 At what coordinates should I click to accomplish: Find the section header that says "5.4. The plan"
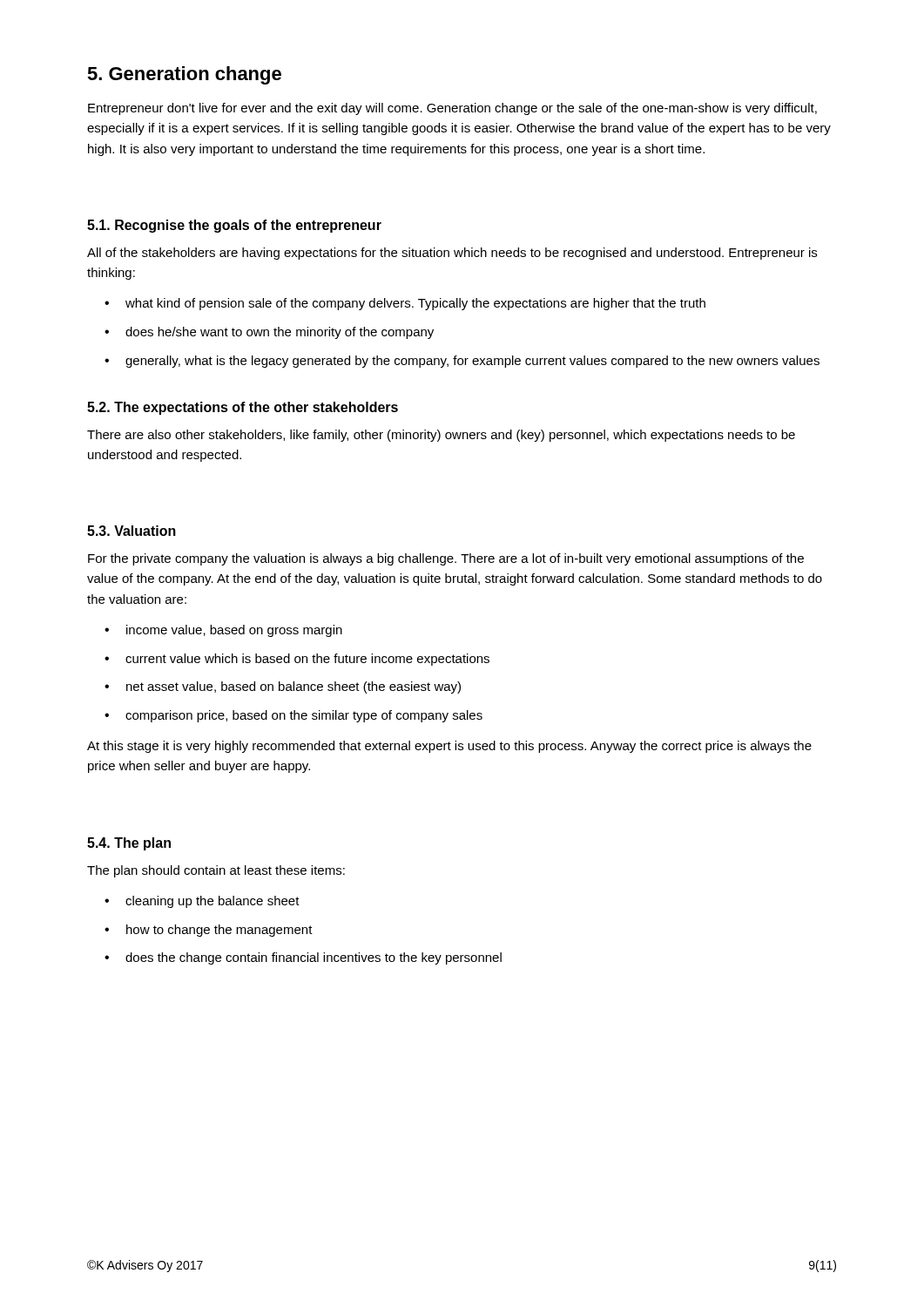tap(129, 843)
